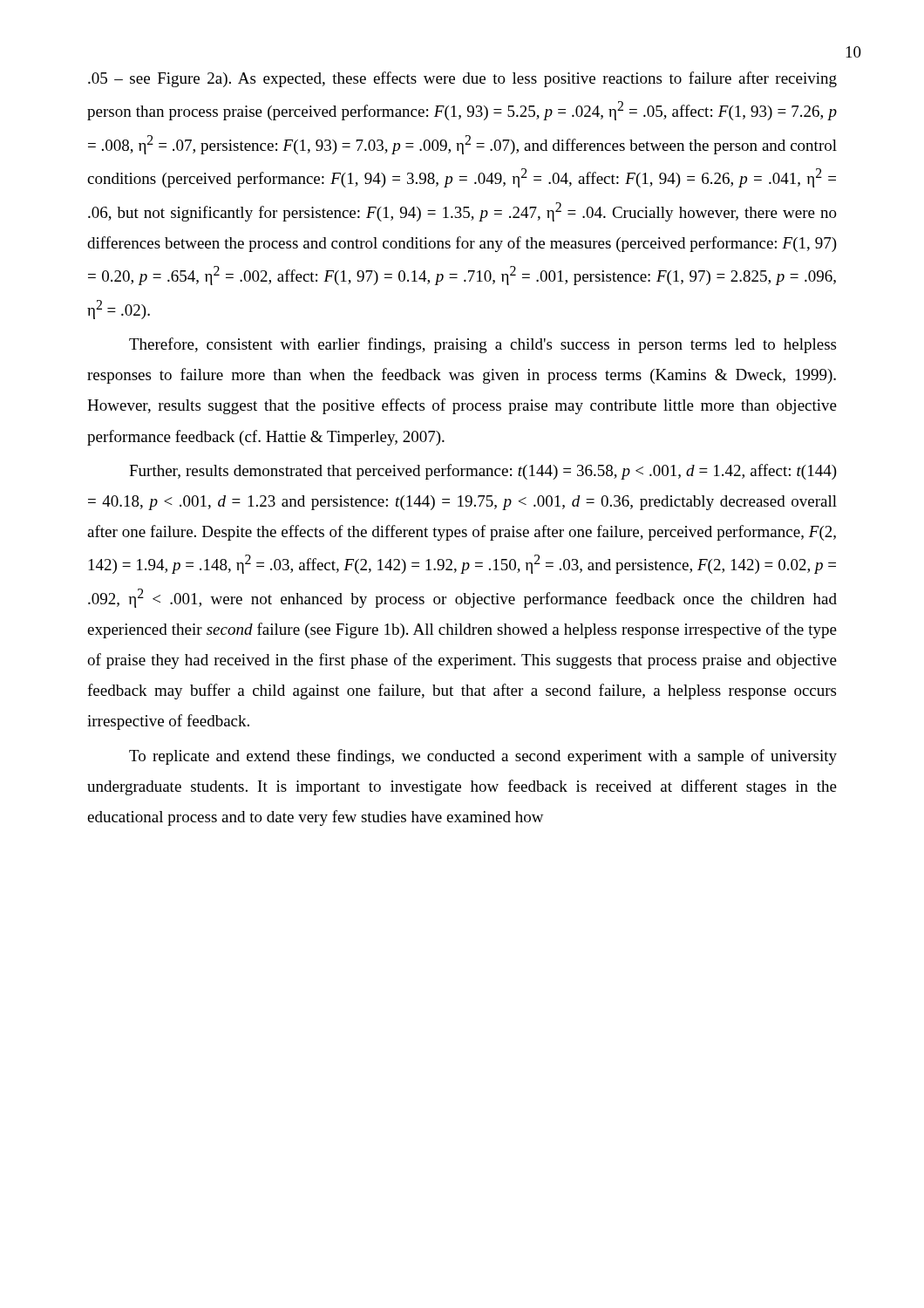
Task: Locate the text block that reads "Therefore, consistent with earlier findings, praising"
Action: coord(462,390)
